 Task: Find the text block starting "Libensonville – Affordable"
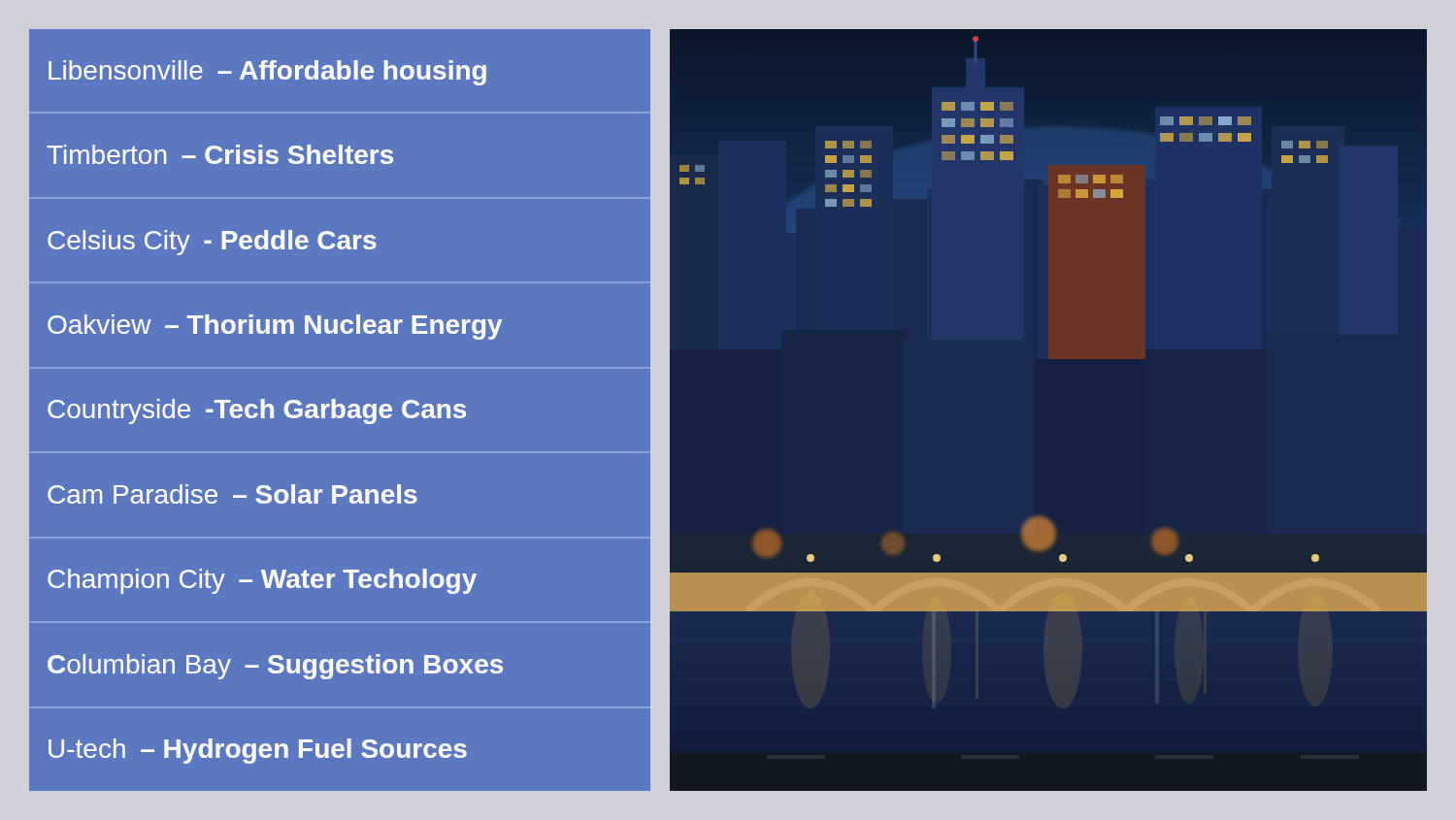tap(267, 71)
